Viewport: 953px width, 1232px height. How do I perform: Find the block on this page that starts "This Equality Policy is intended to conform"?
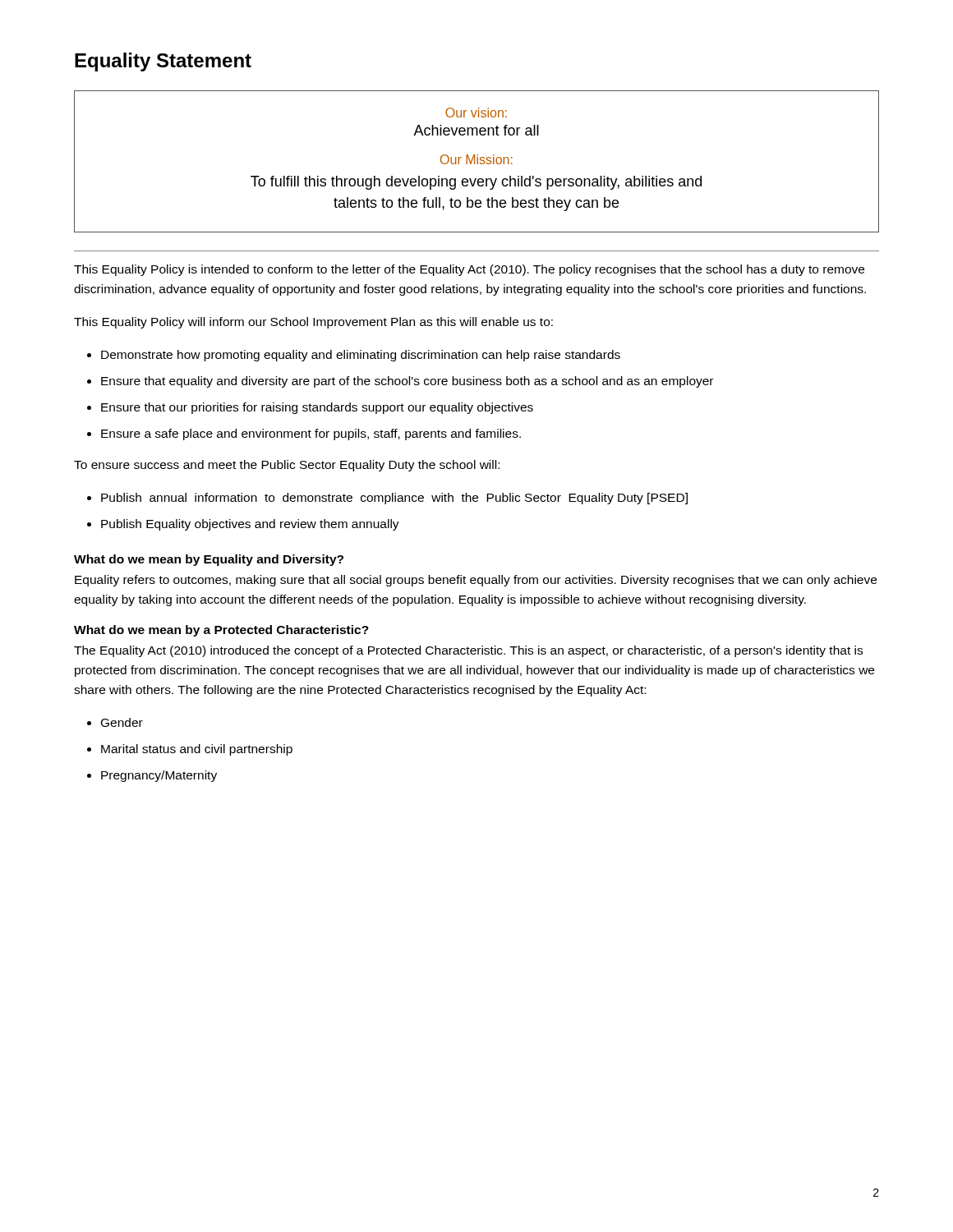(470, 279)
